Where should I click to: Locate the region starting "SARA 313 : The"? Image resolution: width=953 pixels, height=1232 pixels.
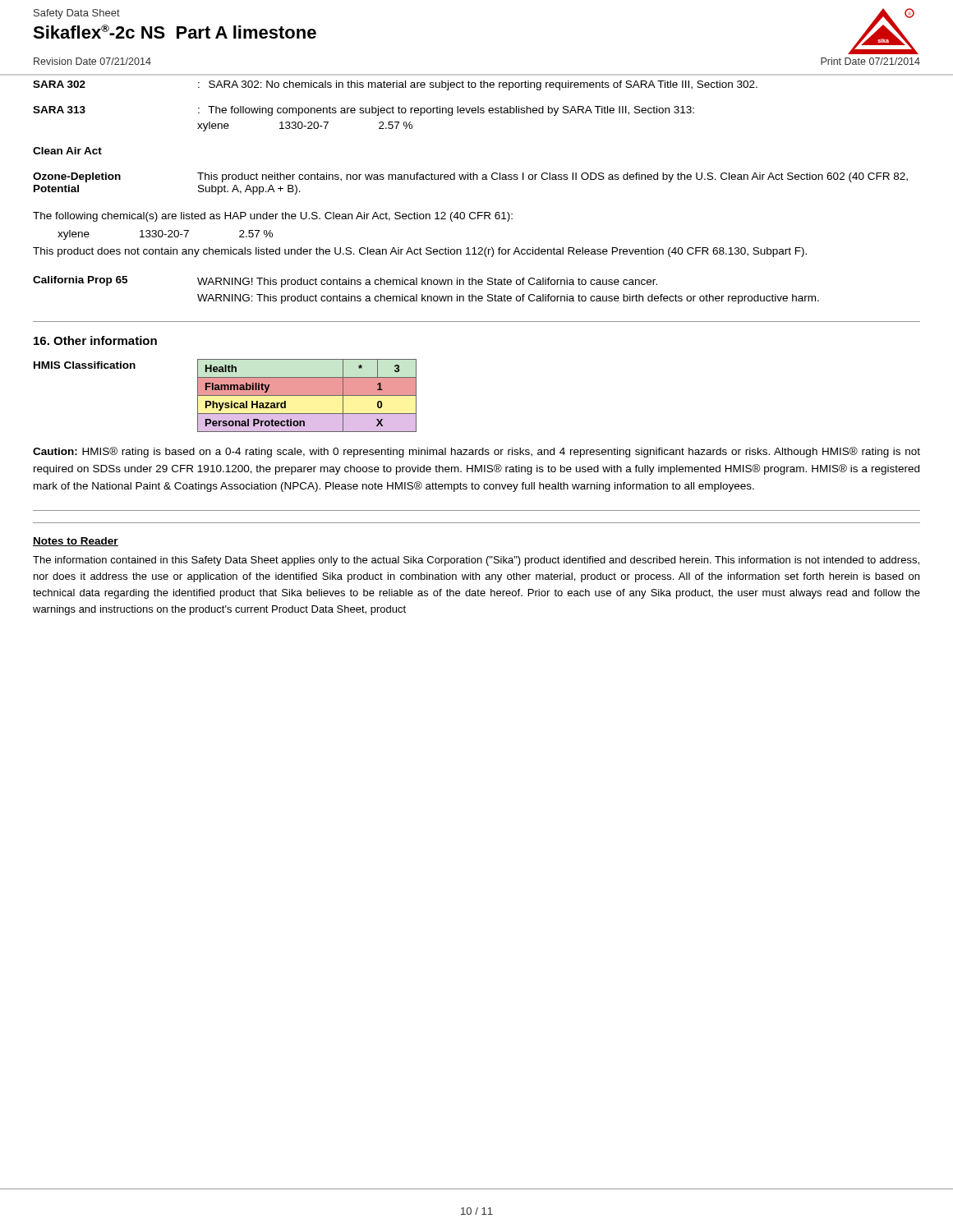pos(476,117)
